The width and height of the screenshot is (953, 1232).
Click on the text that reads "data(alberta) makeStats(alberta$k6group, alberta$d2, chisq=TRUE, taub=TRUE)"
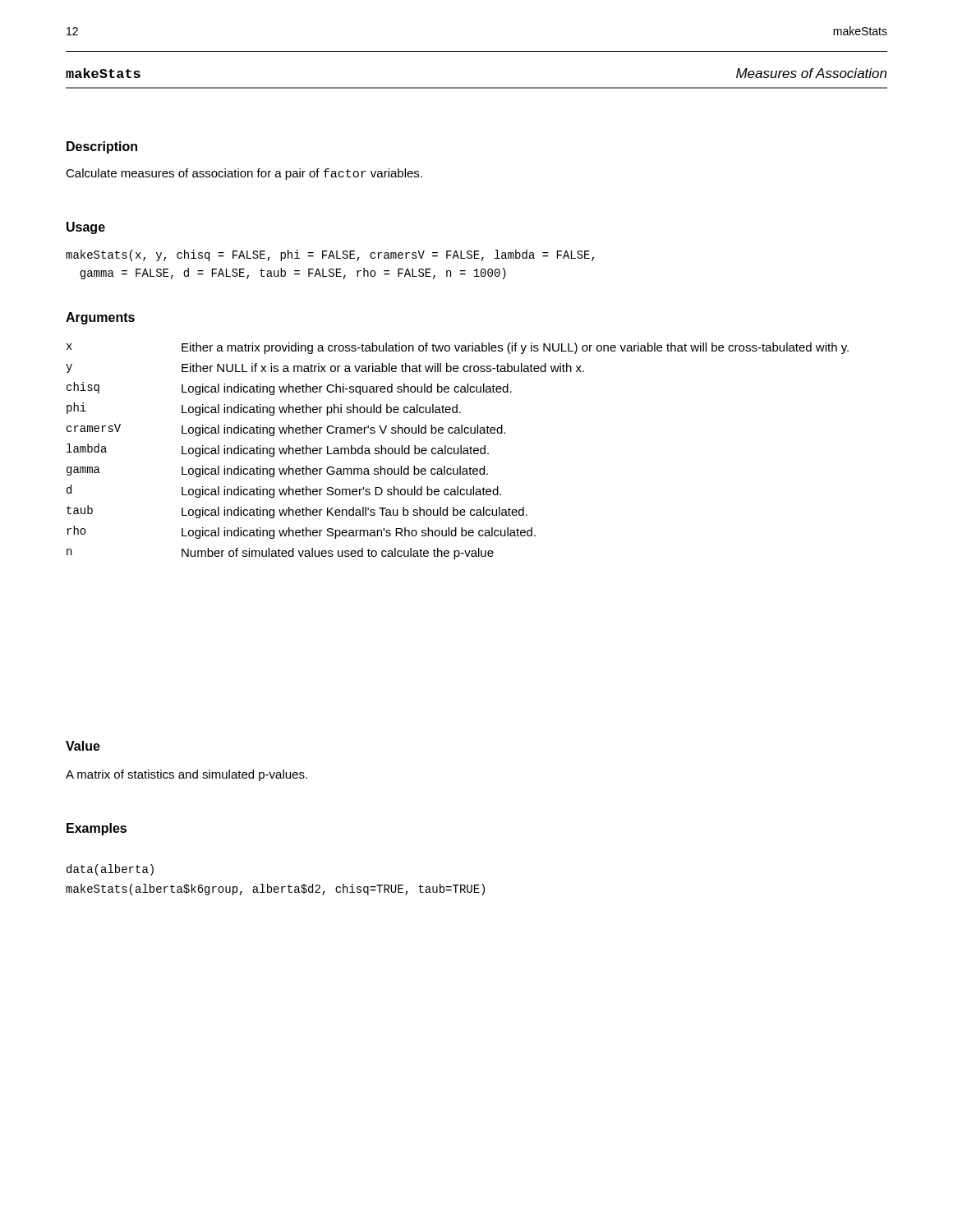point(476,880)
